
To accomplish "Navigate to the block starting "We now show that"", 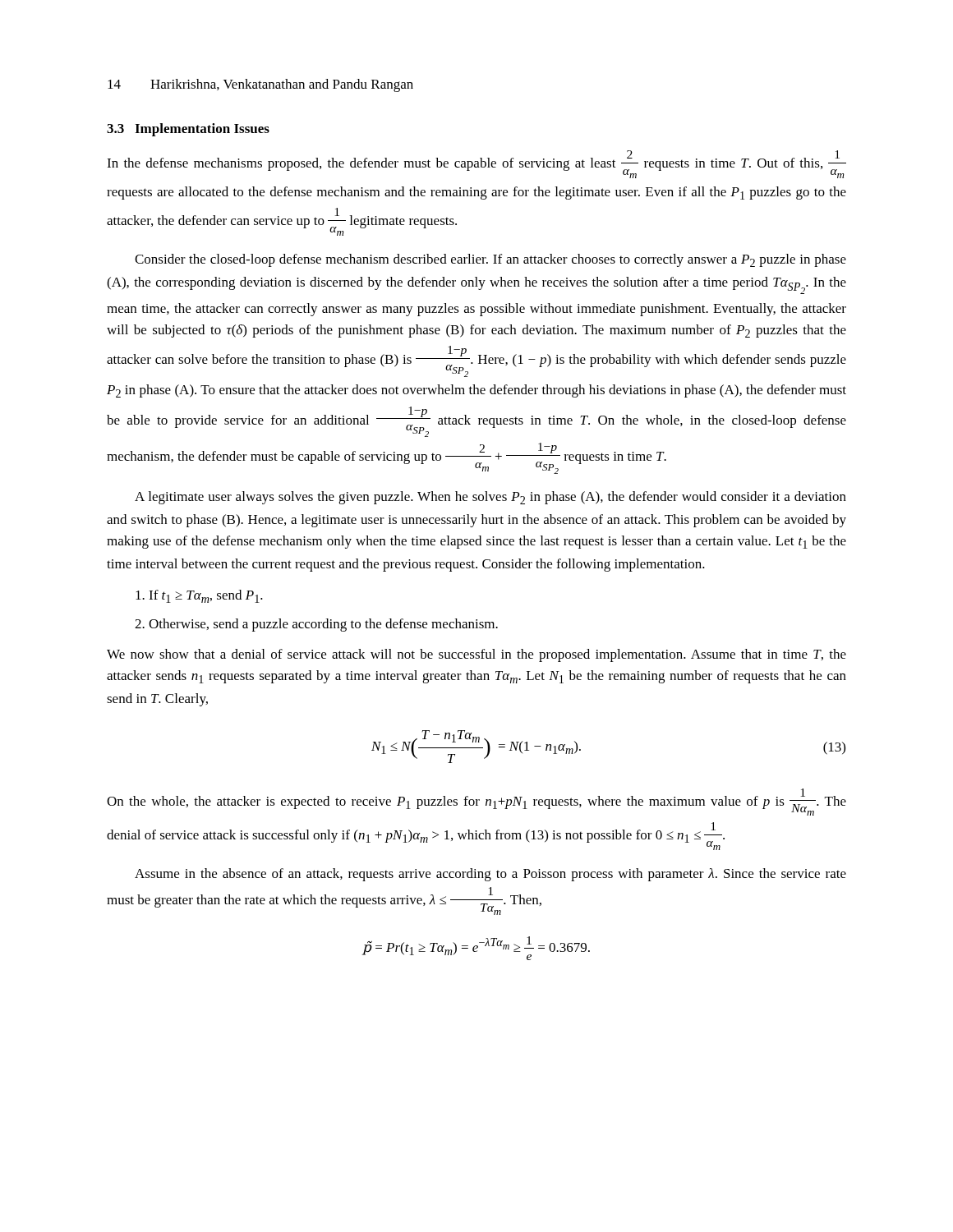I will pos(476,677).
